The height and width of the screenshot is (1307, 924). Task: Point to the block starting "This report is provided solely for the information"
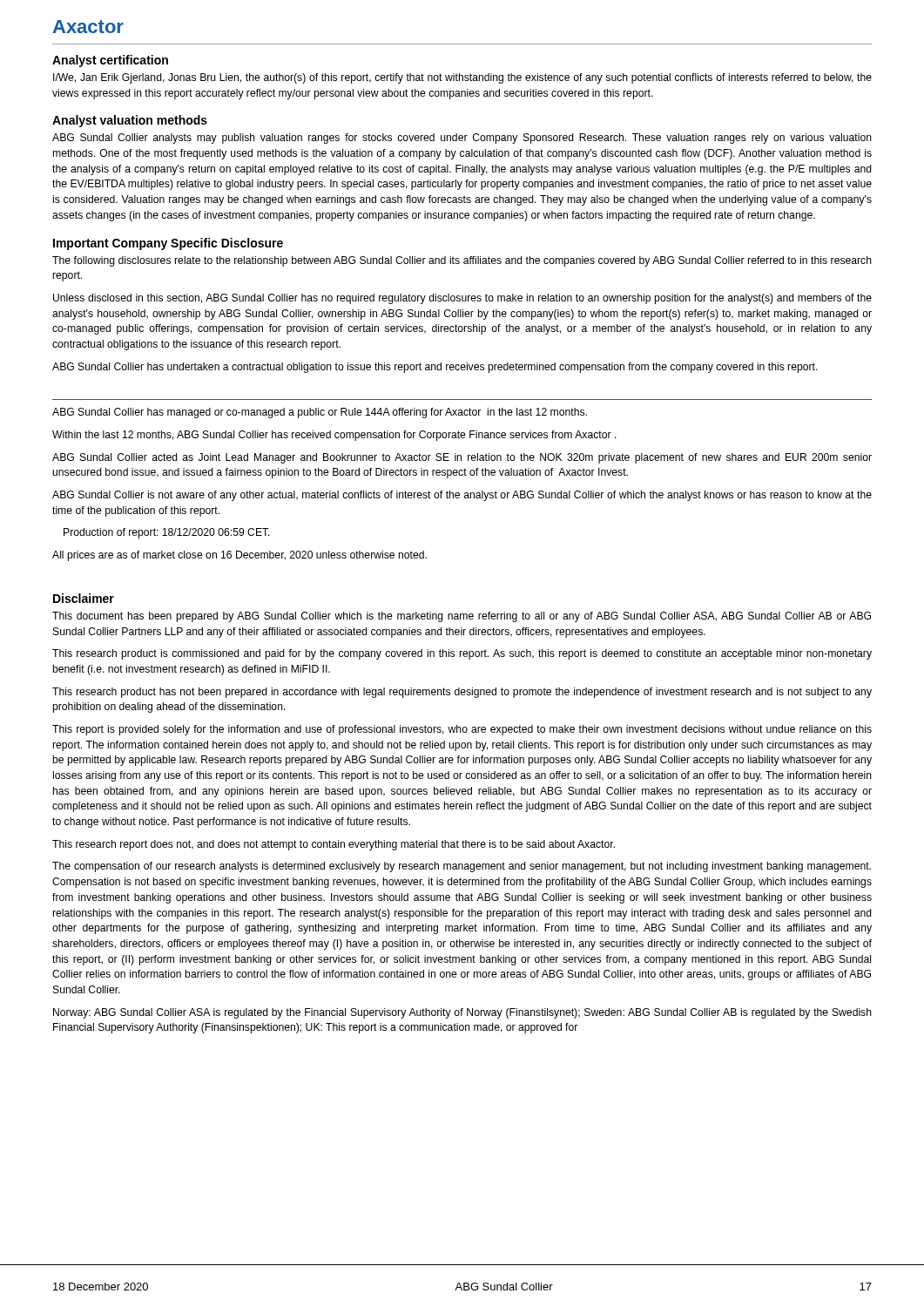click(462, 776)
